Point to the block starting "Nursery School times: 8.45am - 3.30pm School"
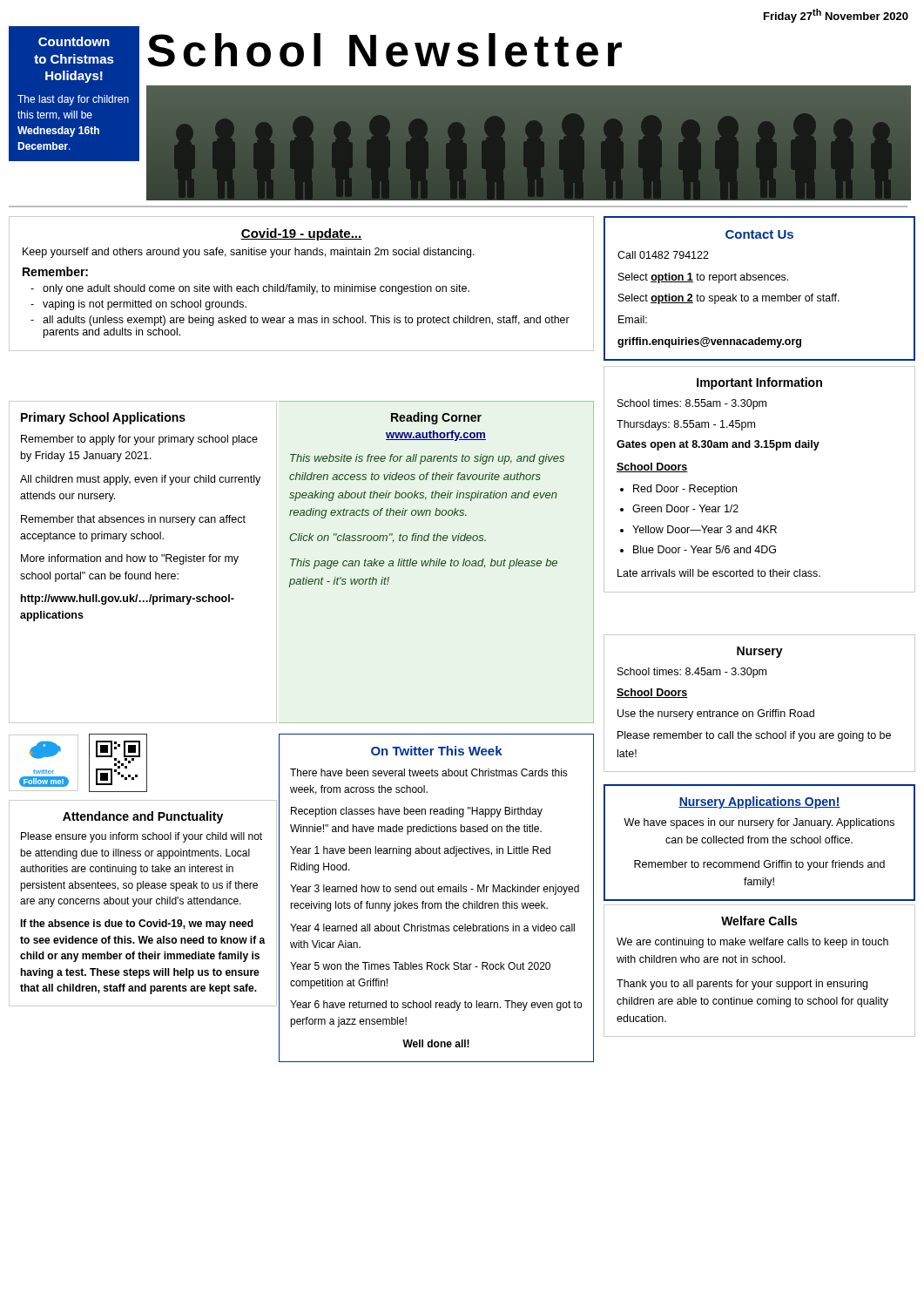 click(759, 703)
